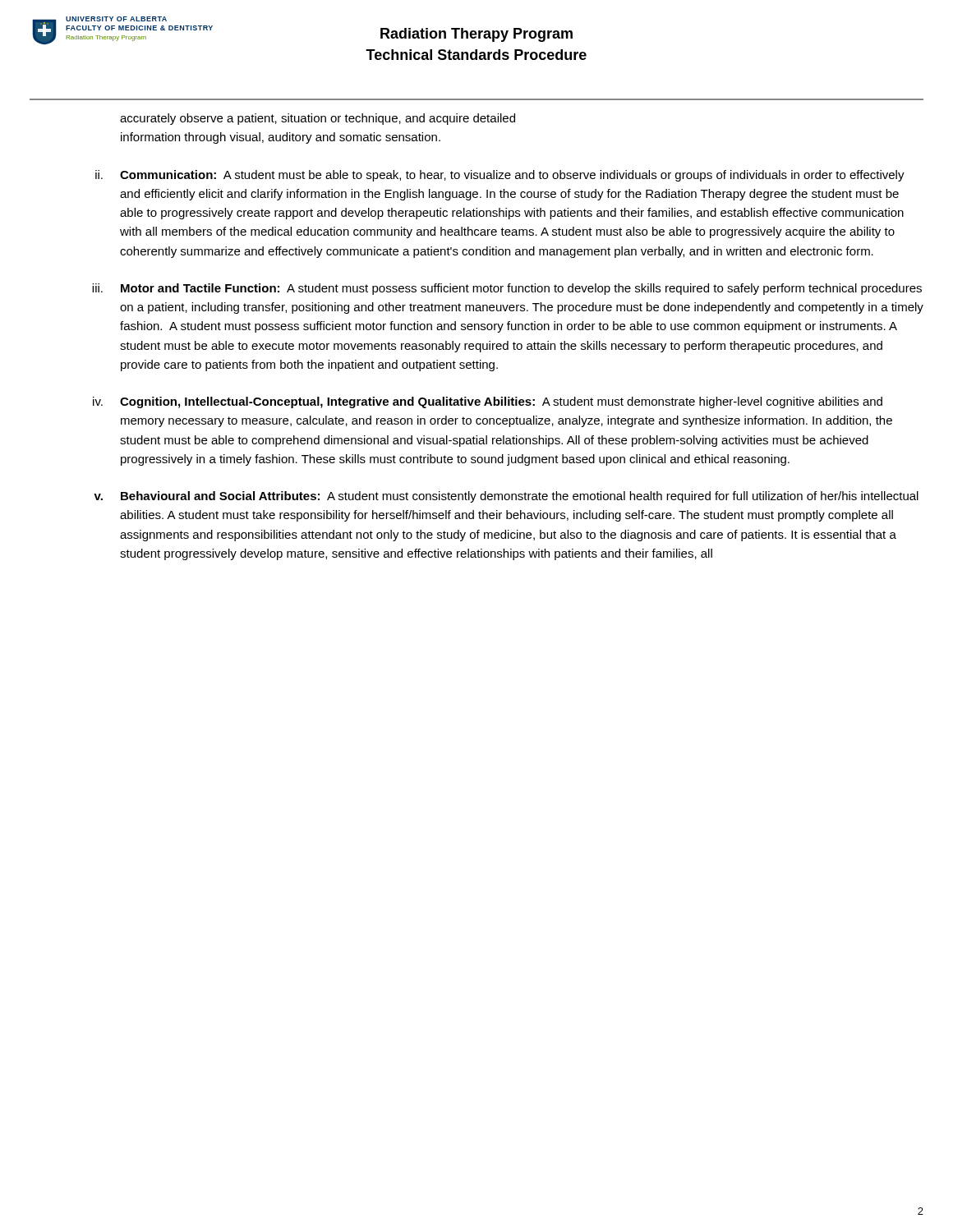
Task: Point to "Radiation Therapy Program Technical Standards Procedure"
Action: pyautogui.click(x=476, y=44)
